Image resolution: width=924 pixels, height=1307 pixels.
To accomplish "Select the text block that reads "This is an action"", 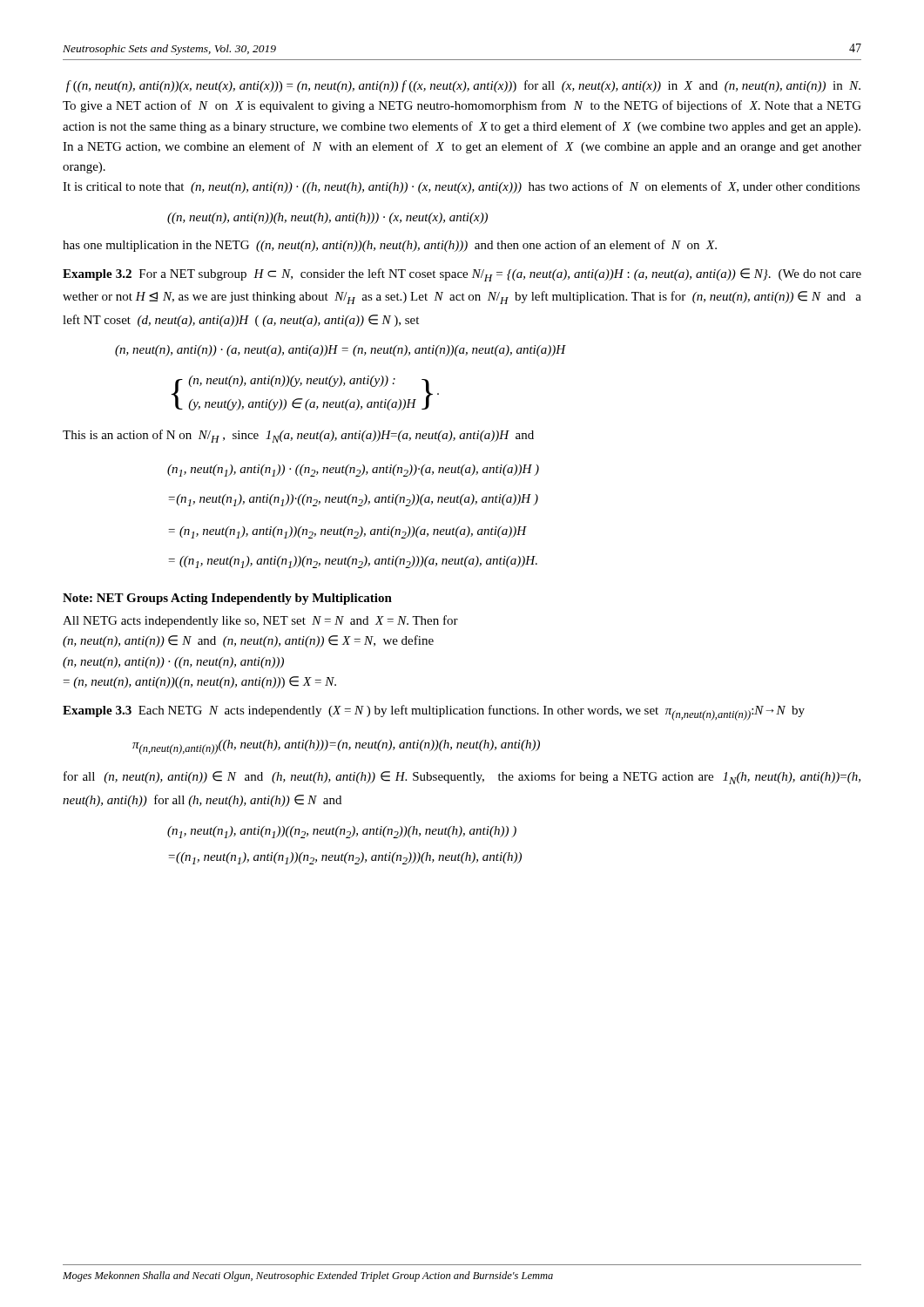I will [x=298, y=437].
